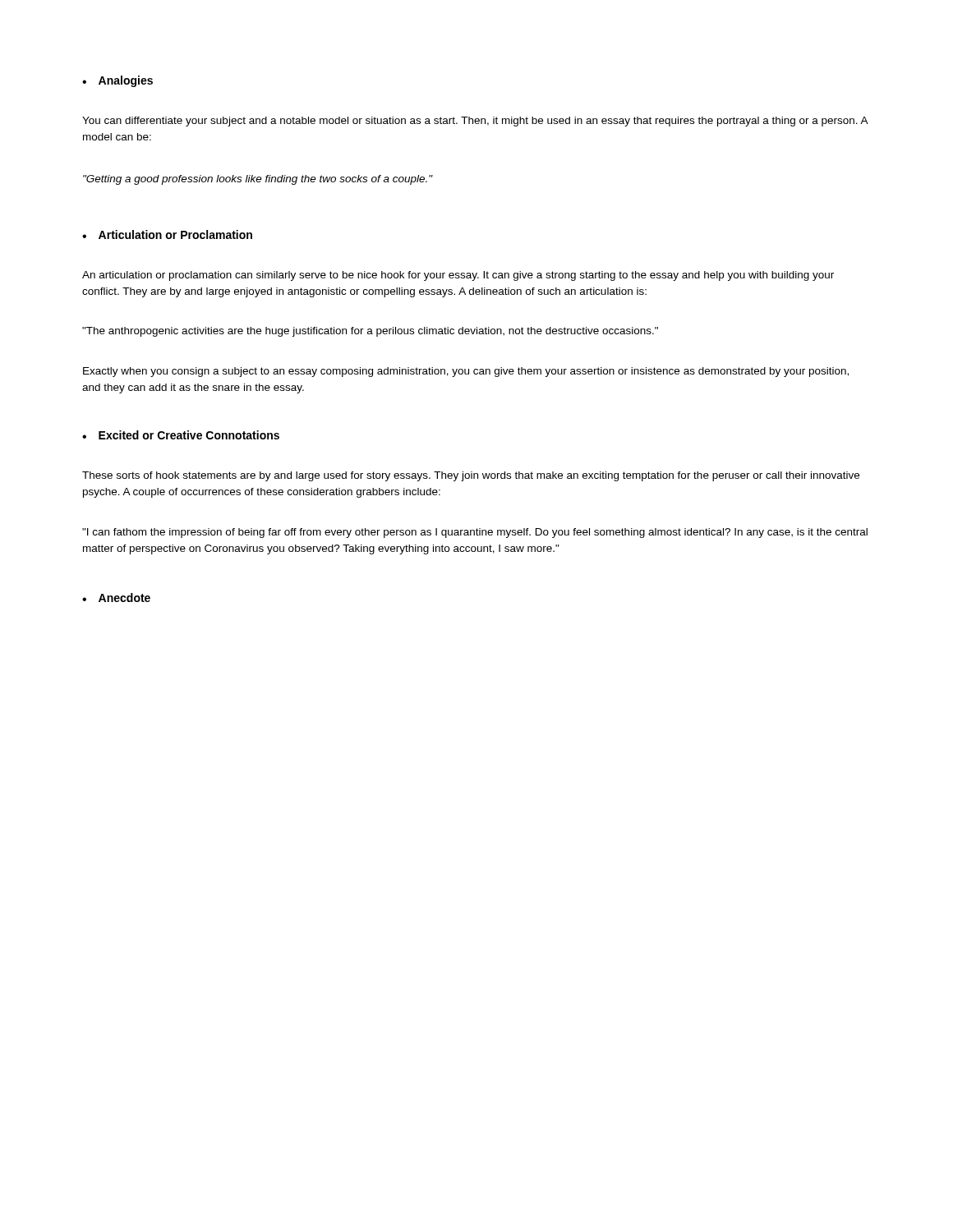Find the text block with the text ""I can fathom the impression of being"
The image size is (953, 1232).
click(x=475, y=540)
